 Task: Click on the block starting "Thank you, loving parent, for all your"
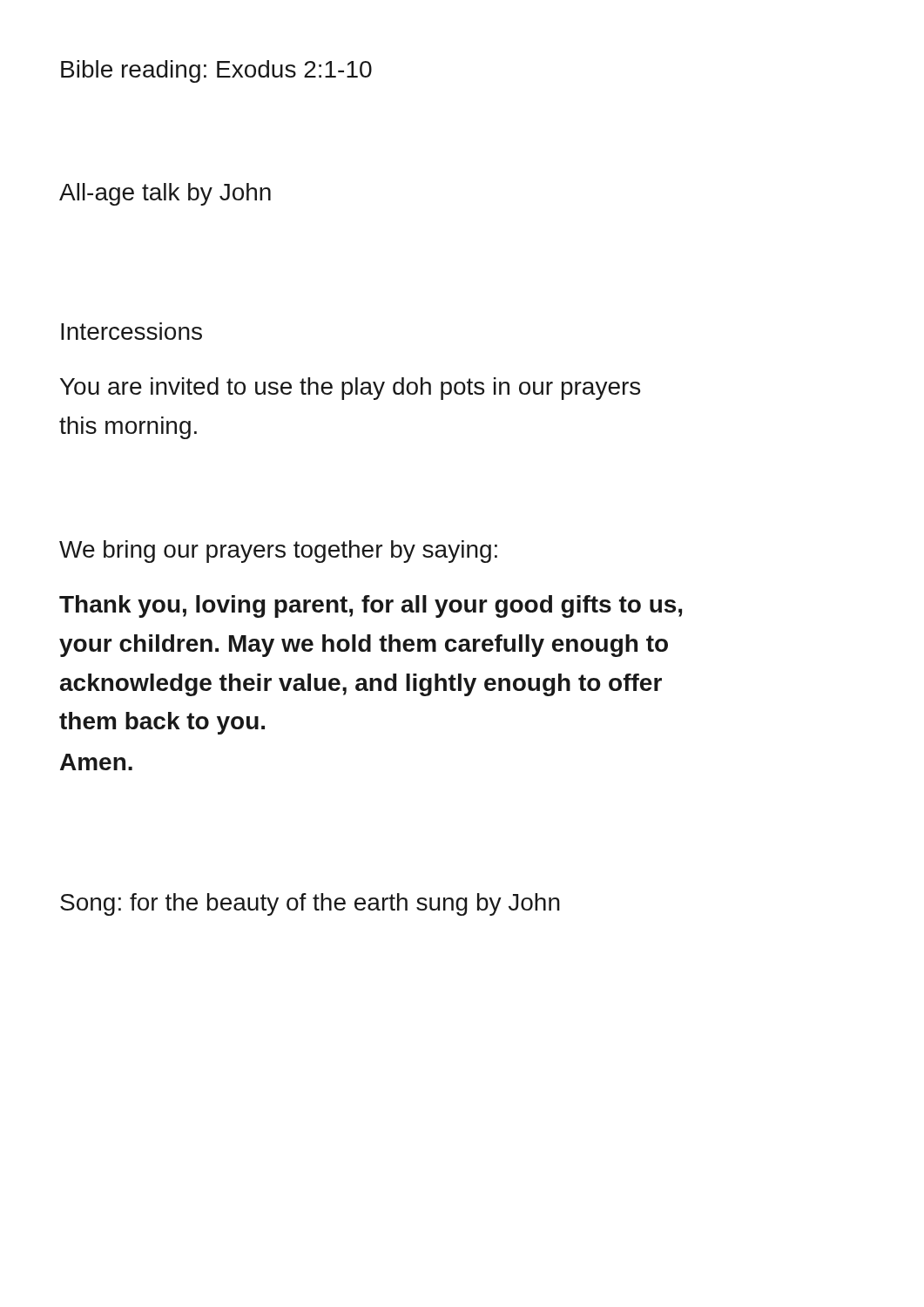click(371, 663)
